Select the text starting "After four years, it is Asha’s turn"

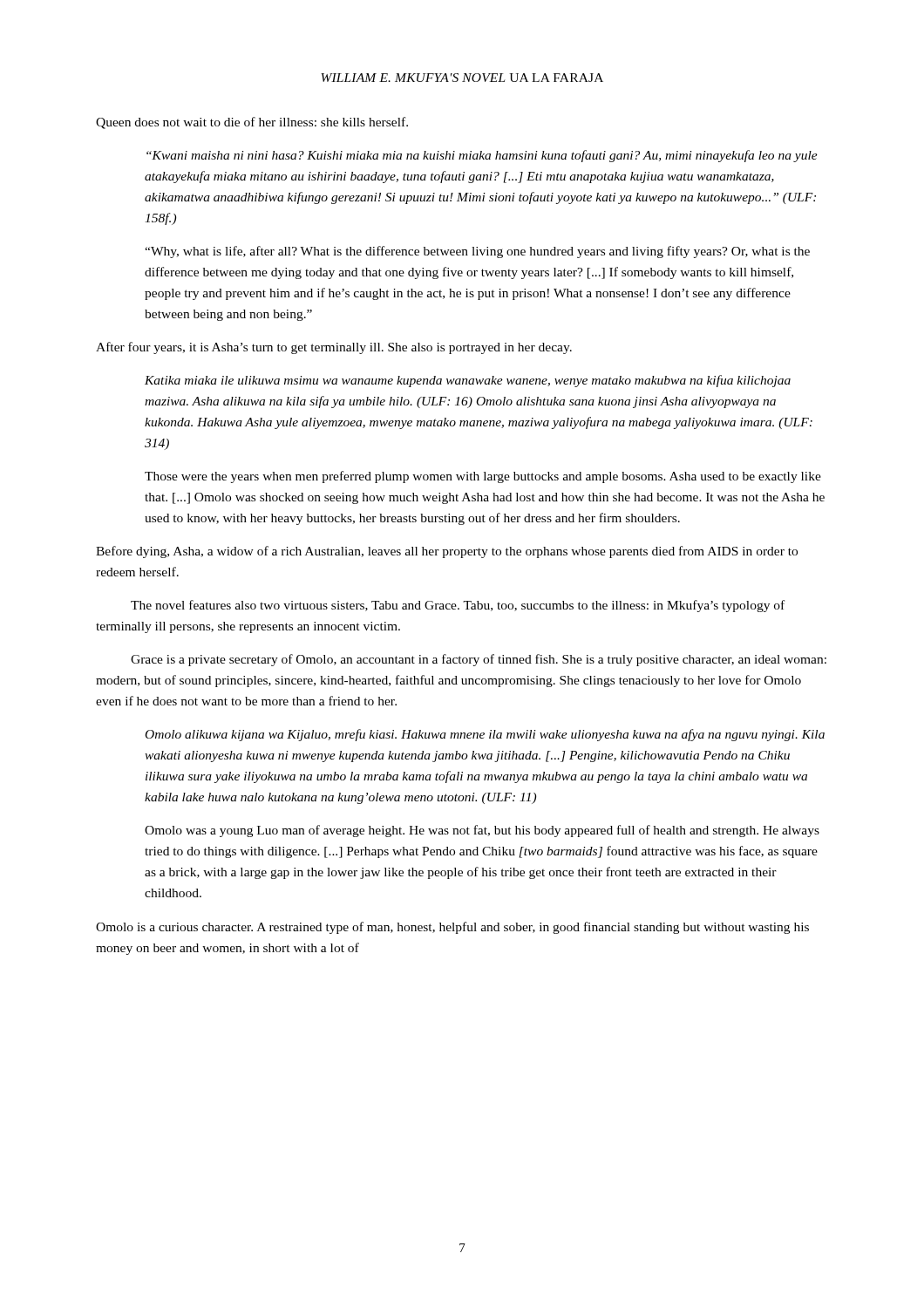click(x=462, y=347)
